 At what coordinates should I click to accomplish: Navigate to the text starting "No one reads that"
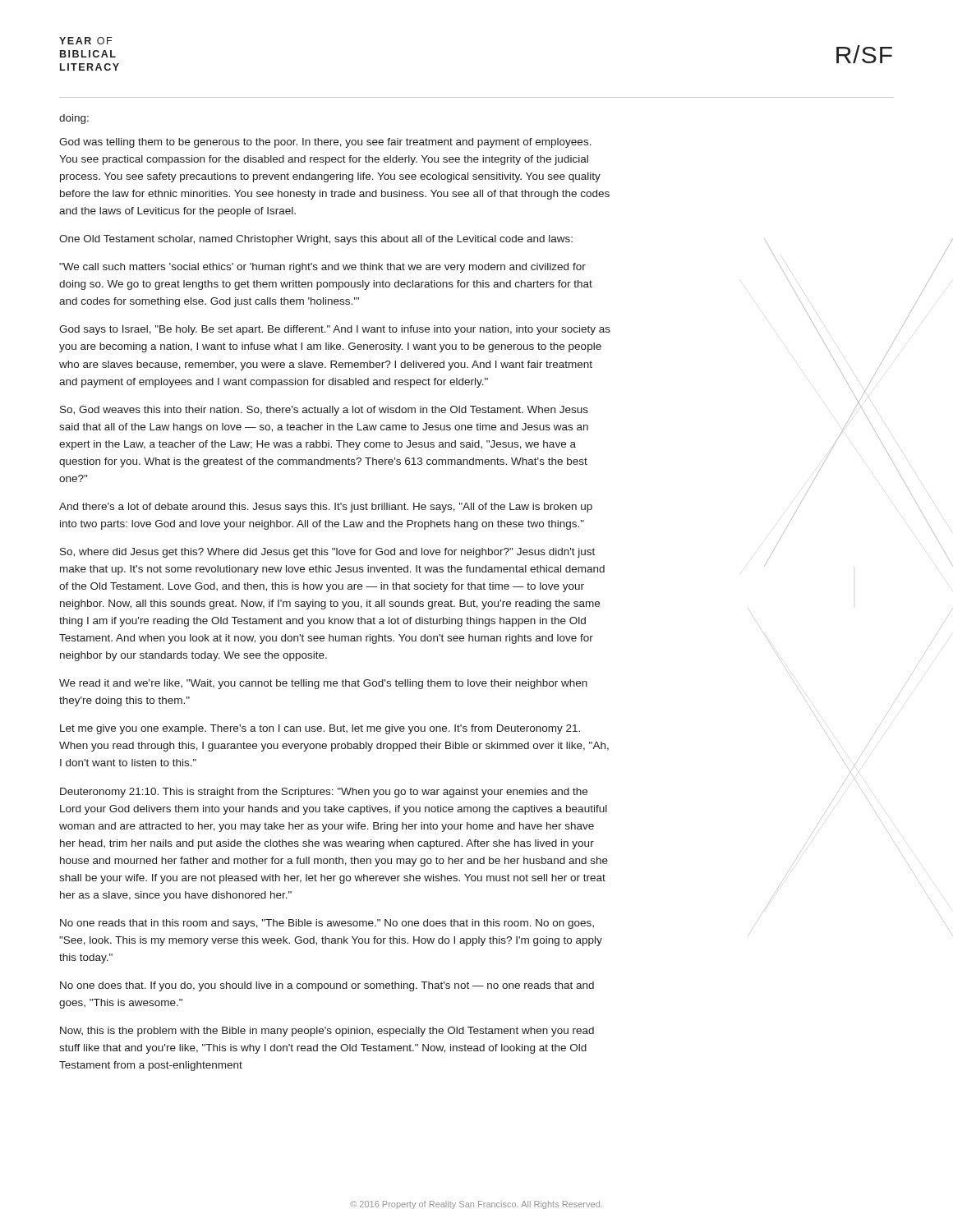tap(331, 940)
